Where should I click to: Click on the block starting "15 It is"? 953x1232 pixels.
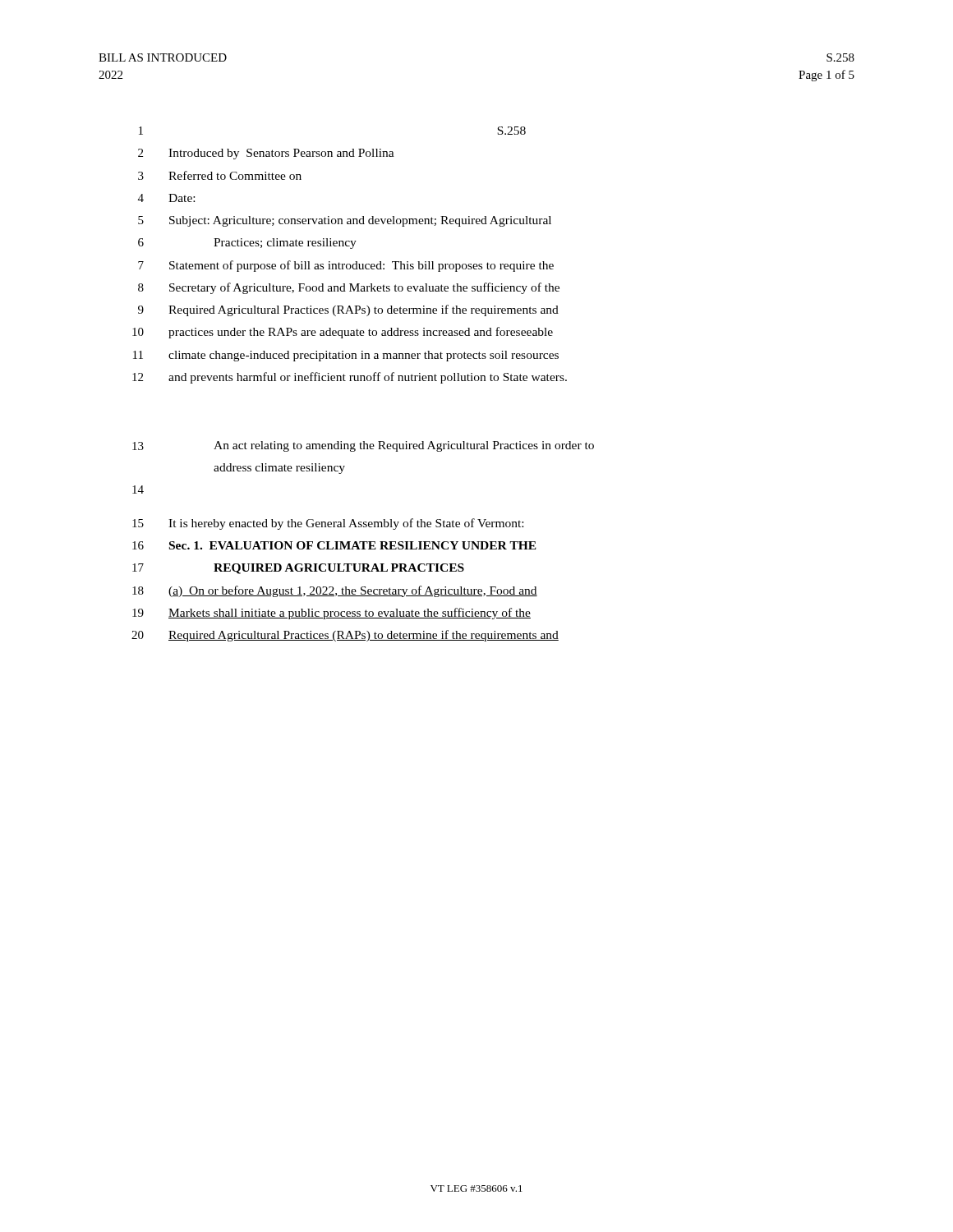coord(476,523)
